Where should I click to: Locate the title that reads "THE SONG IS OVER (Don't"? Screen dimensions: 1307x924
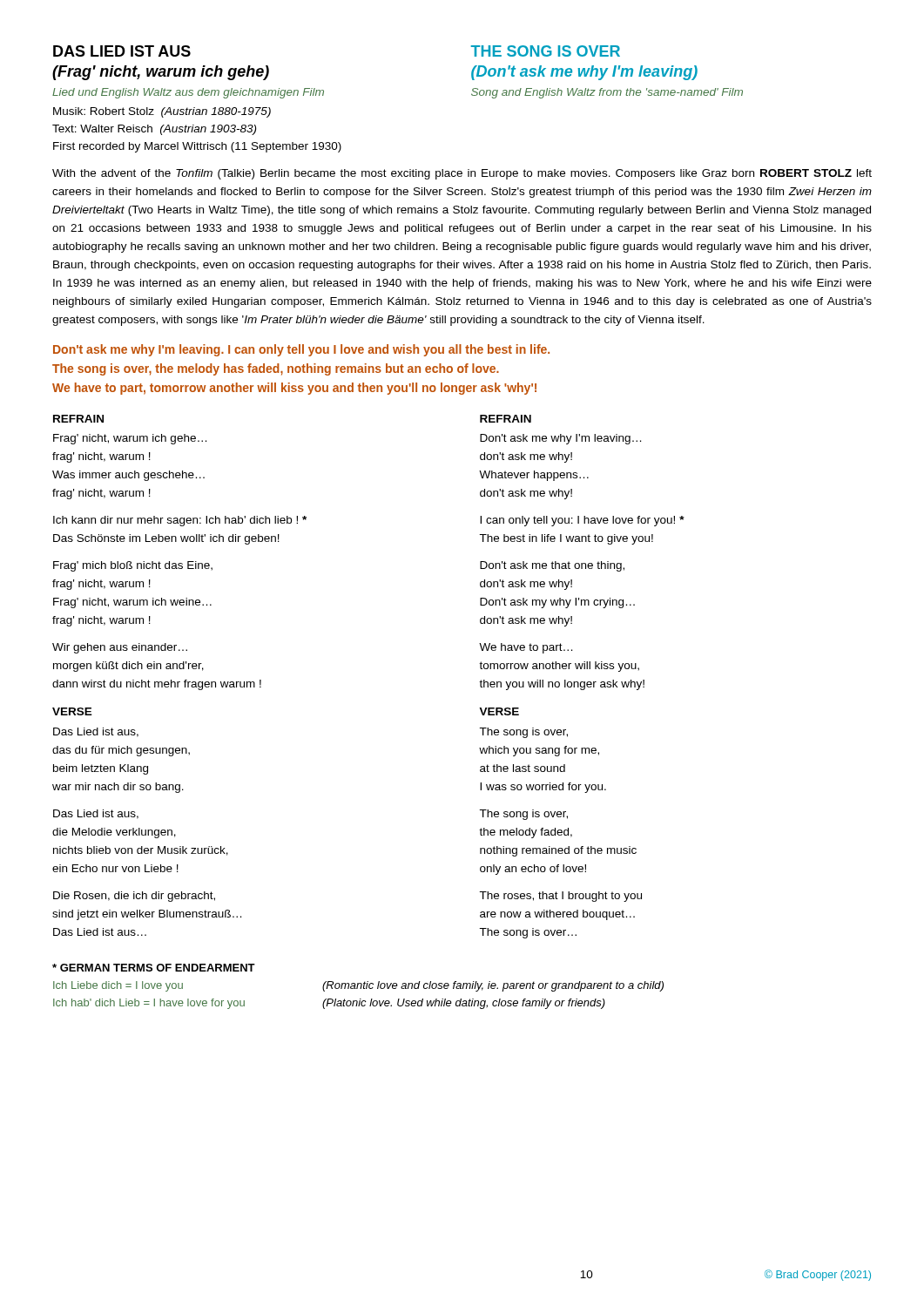point(671,62)
